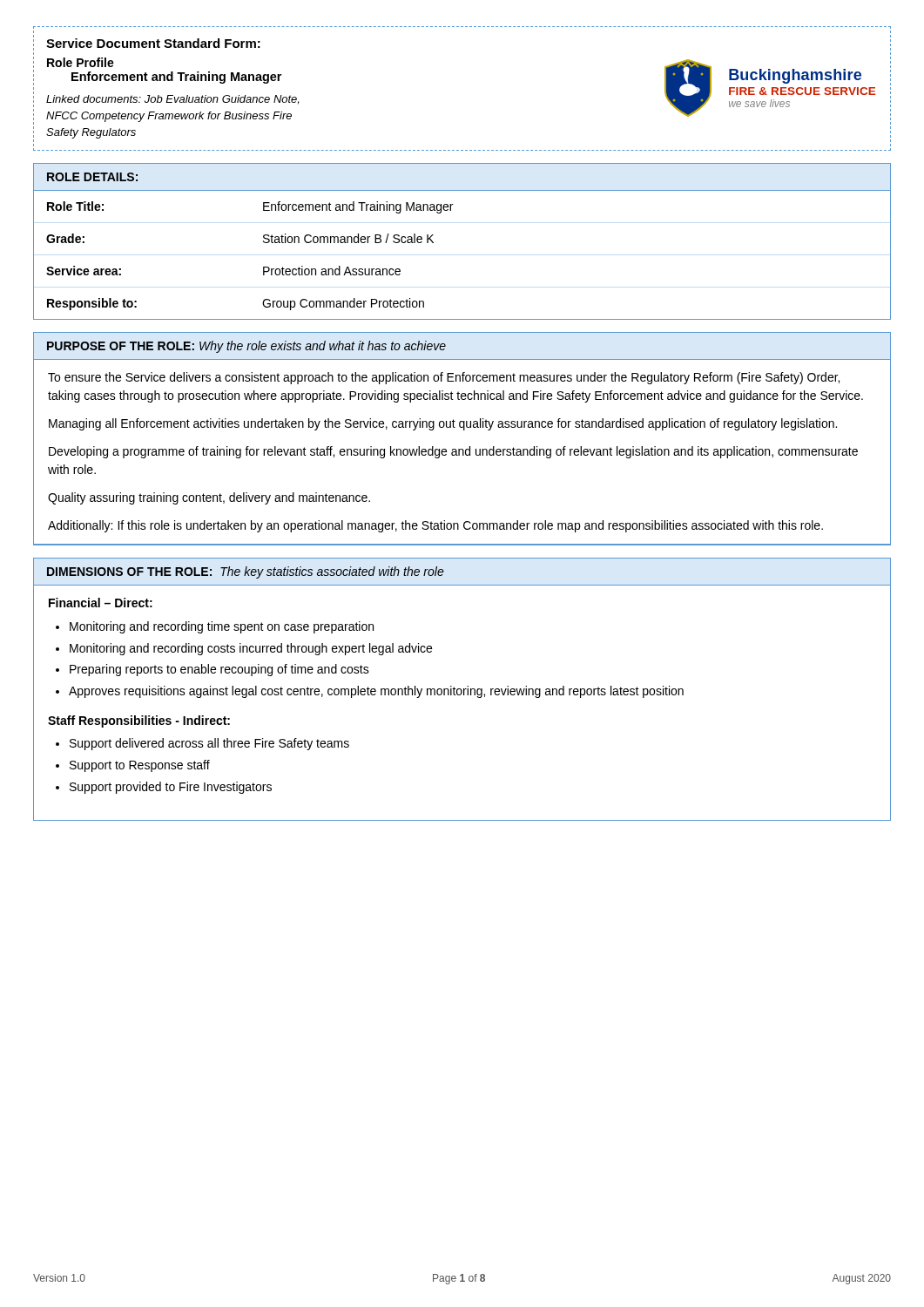924x1307 pixels.
Task: Point to "Support provided to Fire Investigators"
Action: pos(170,787)
